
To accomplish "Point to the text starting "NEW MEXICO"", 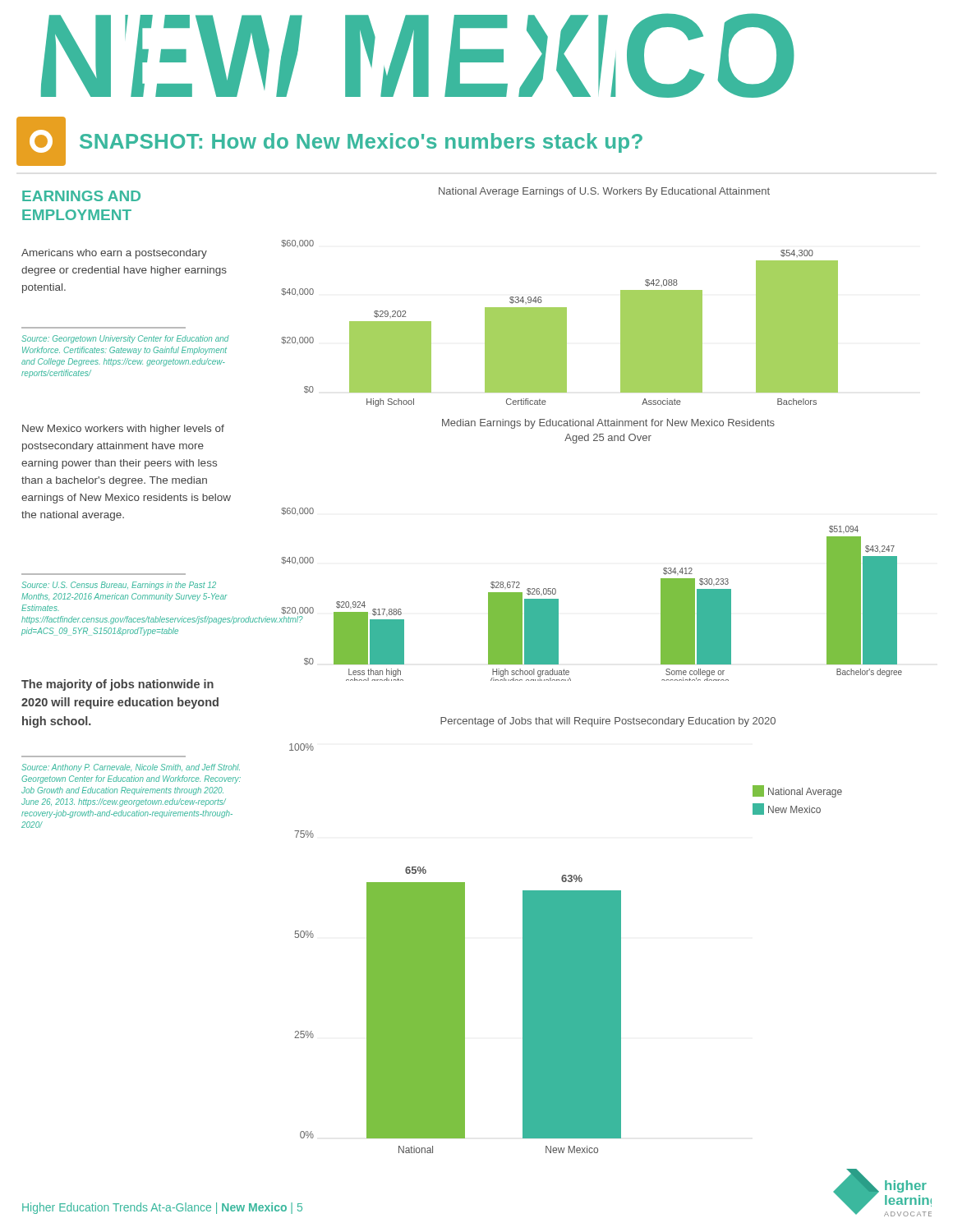I will coord(476,53).
